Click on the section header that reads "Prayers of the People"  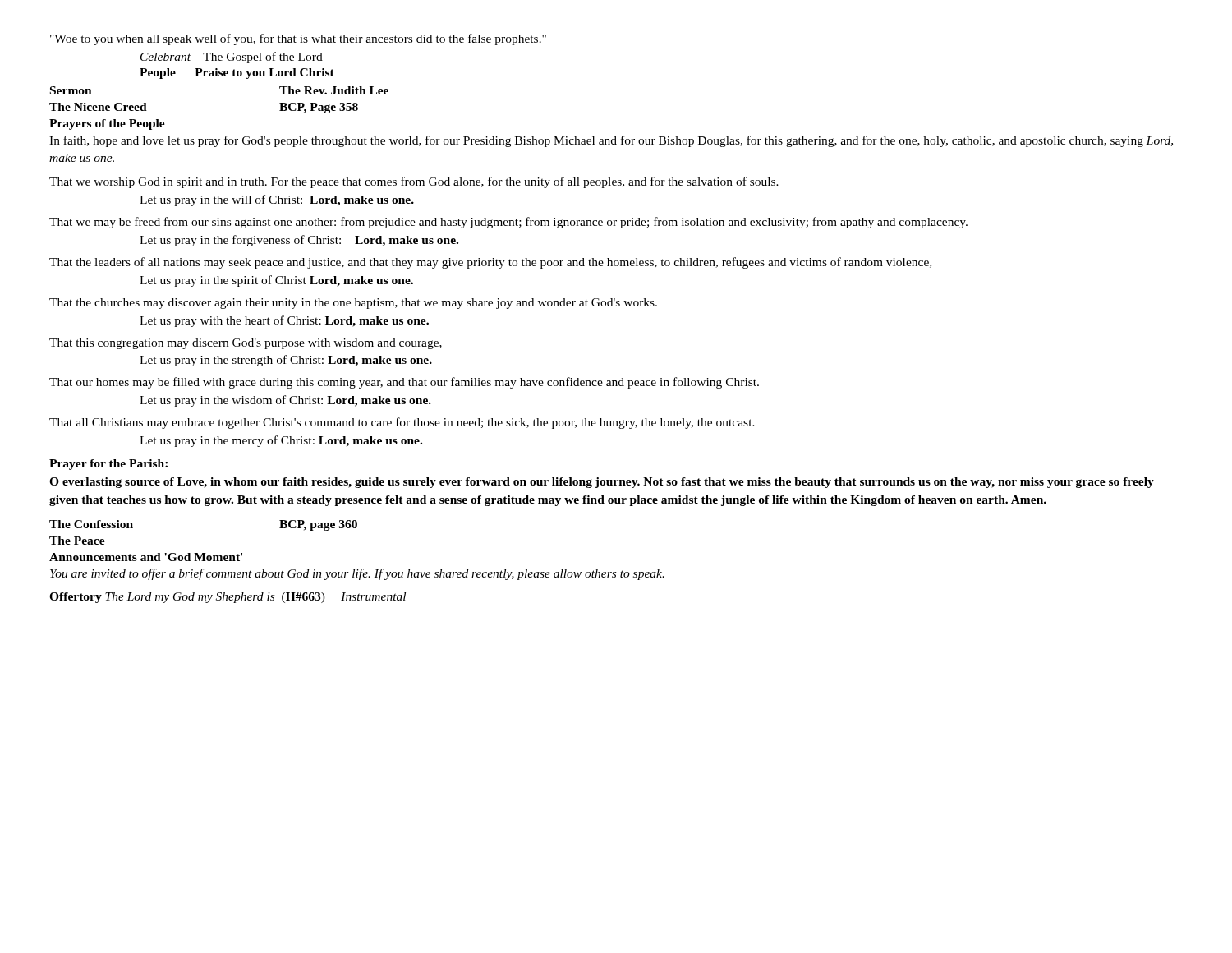pos(107,123)
